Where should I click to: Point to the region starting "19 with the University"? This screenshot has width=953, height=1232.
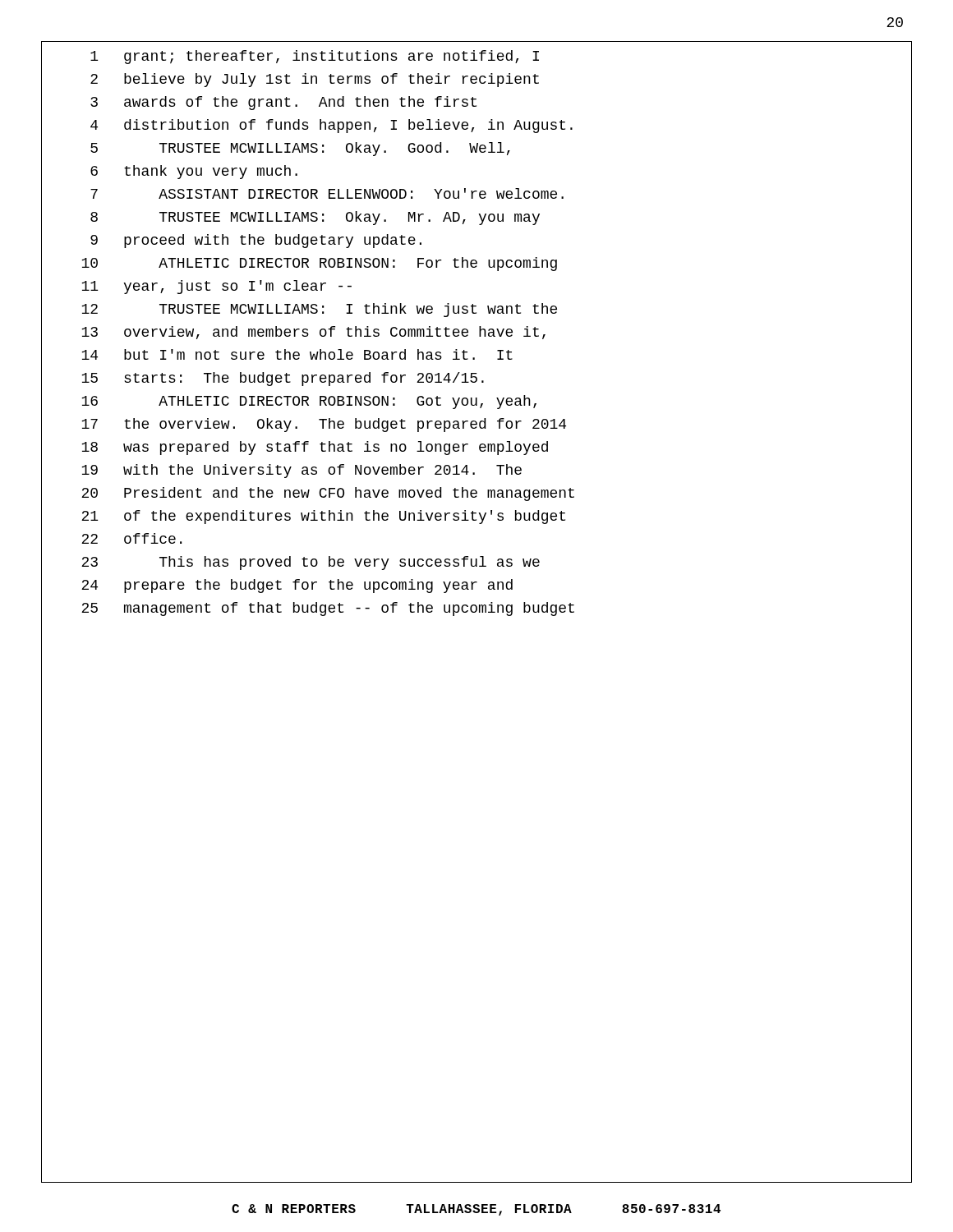[x=476, y=471]
